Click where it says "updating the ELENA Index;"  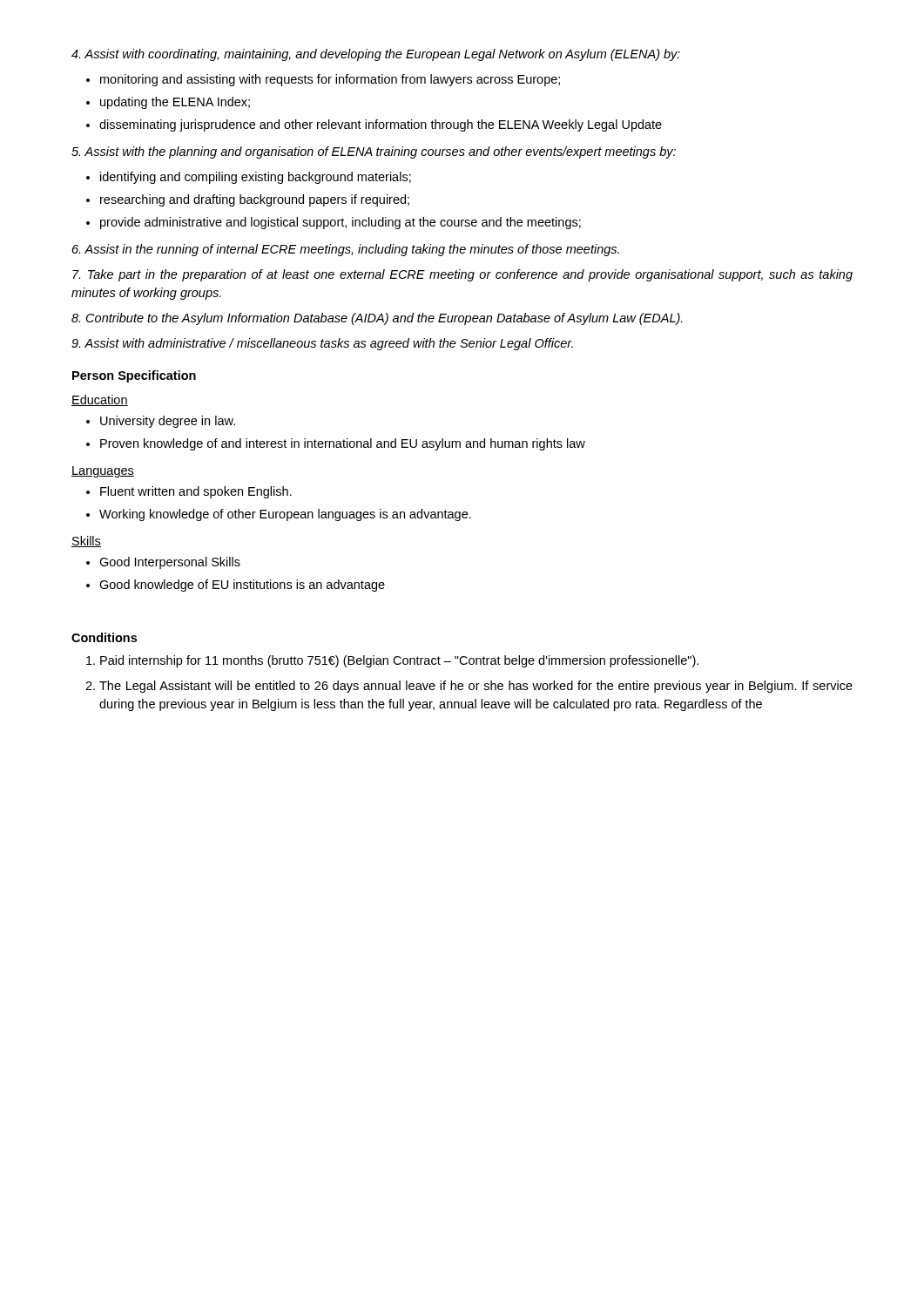[175, 102]
